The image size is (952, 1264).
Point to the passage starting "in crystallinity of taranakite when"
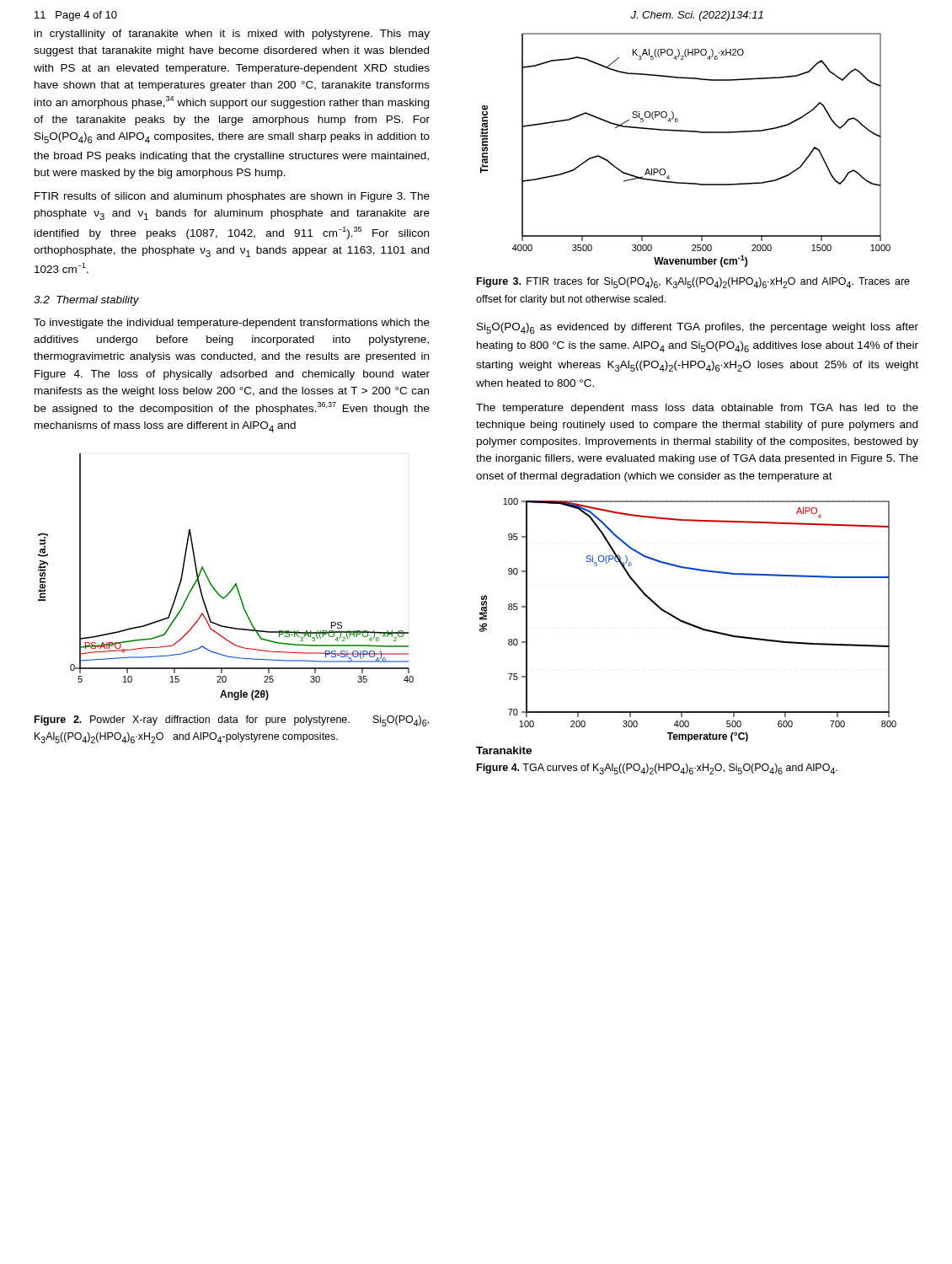[232, 103]
